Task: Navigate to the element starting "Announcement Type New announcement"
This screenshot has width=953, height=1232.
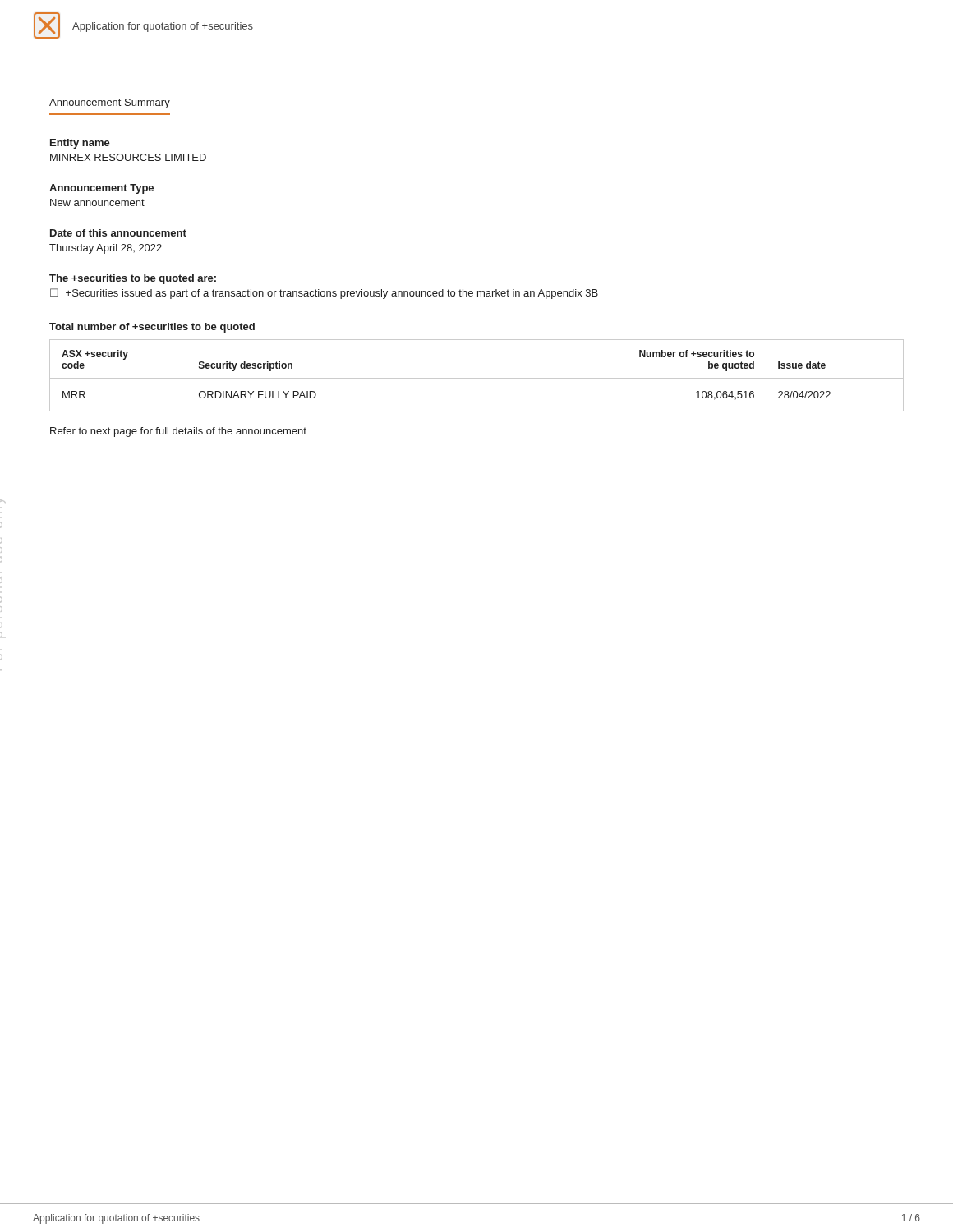Action: coord(101,189)
